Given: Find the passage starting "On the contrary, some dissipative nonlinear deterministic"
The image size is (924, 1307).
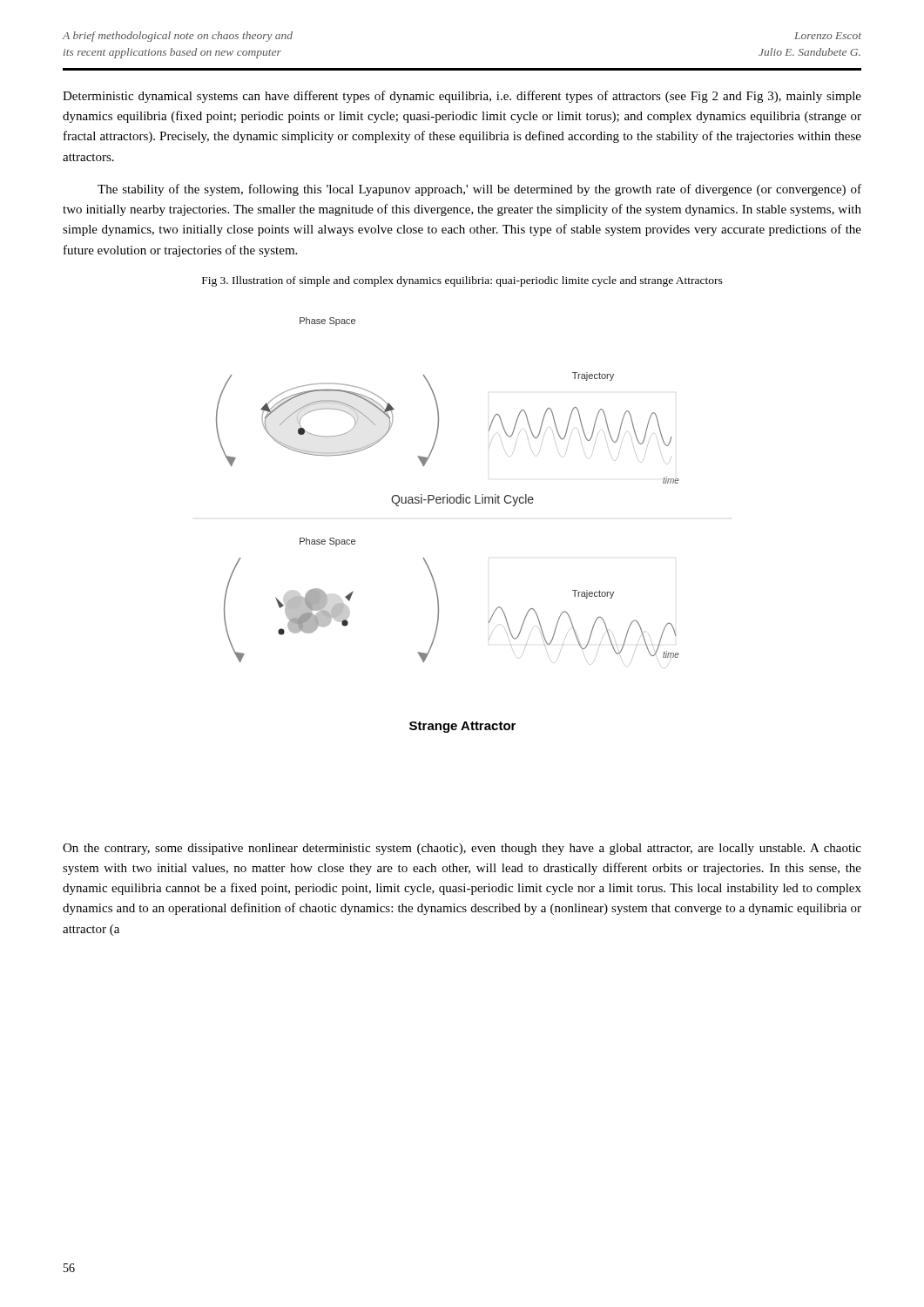Looking at the screenshot, I should click(x=462, y=888).
